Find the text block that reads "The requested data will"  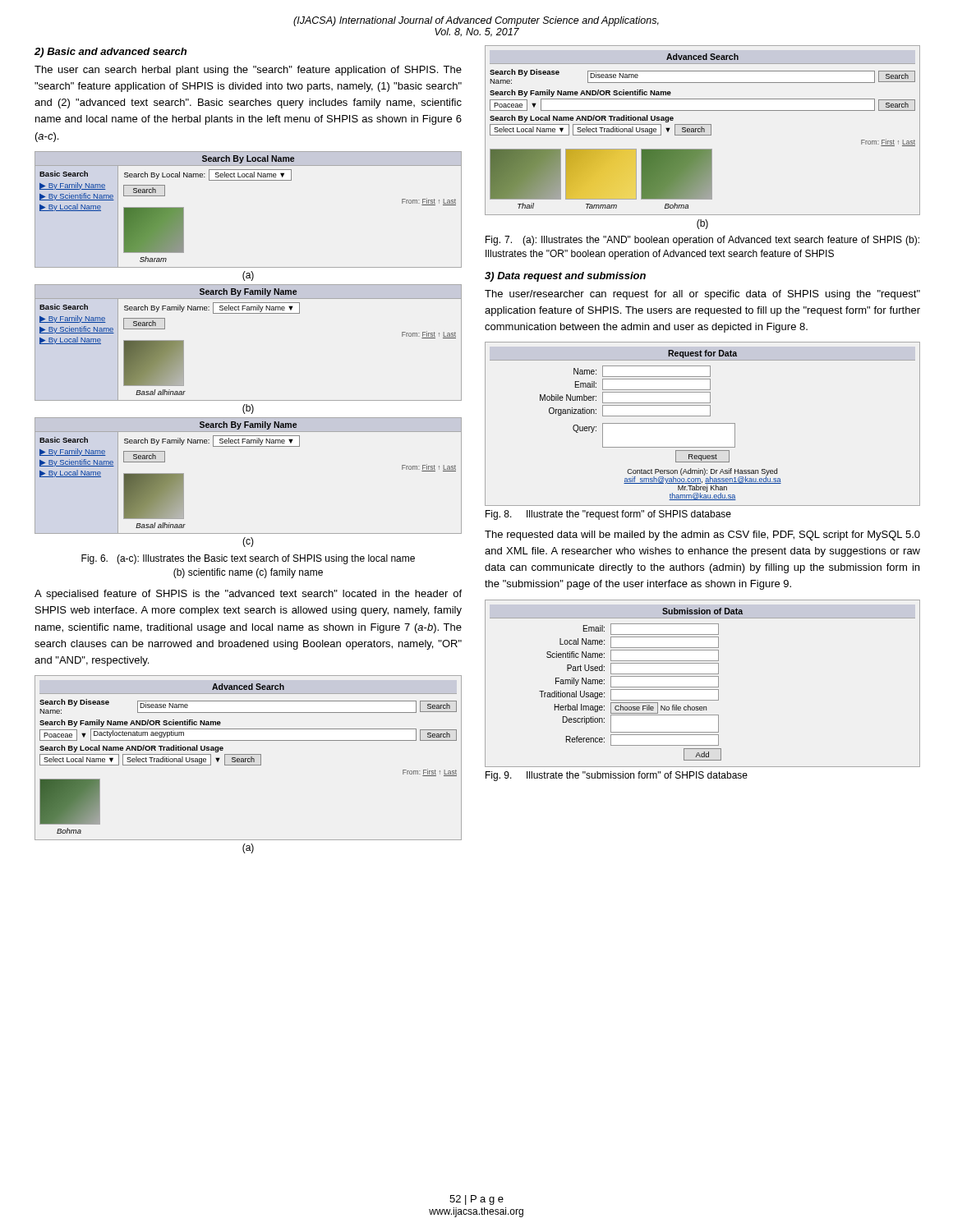pos(702,559)
